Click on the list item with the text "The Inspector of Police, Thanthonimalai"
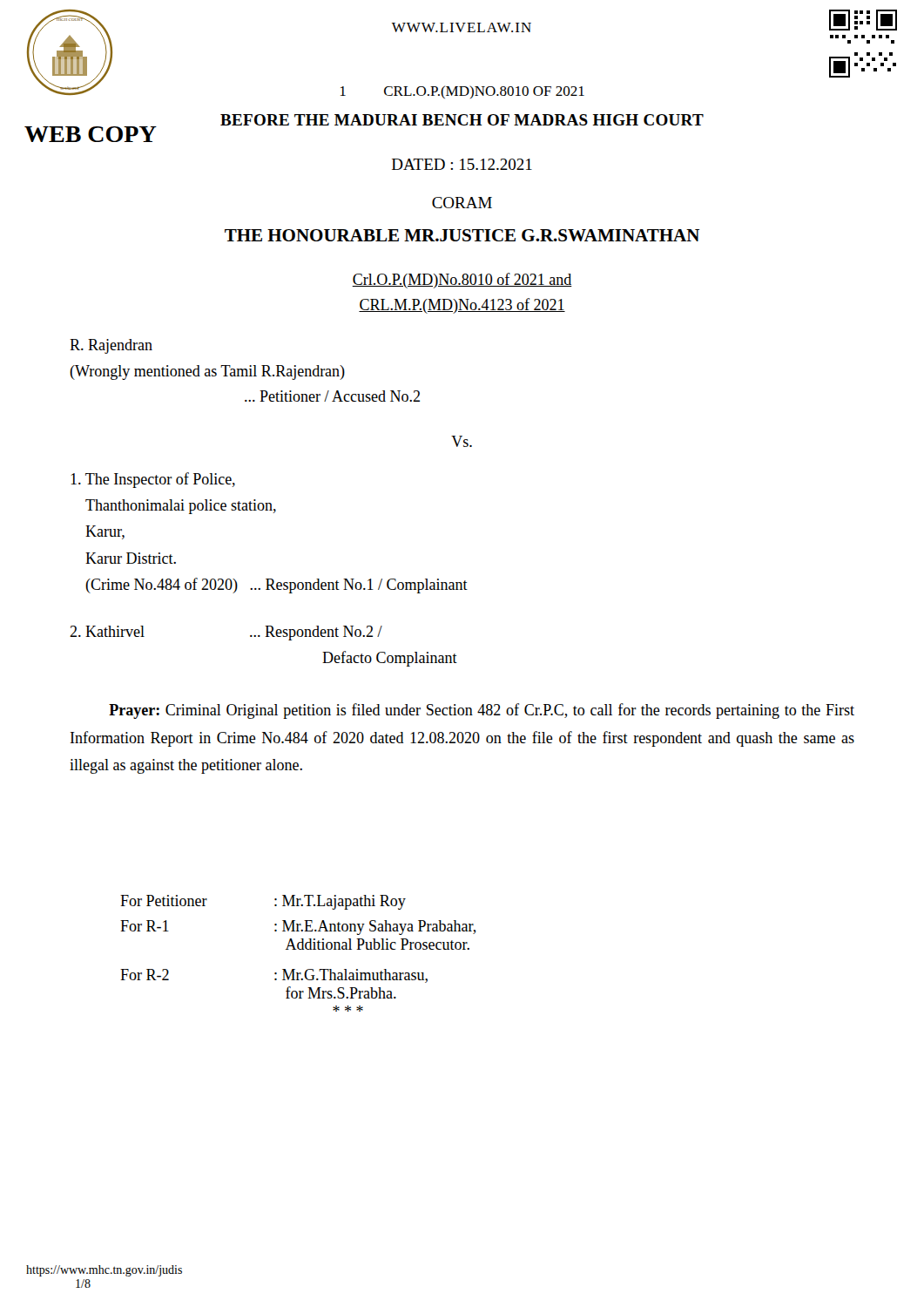Image resolution: width=924 pixels, height=1307 pixels. click(153, 480)
